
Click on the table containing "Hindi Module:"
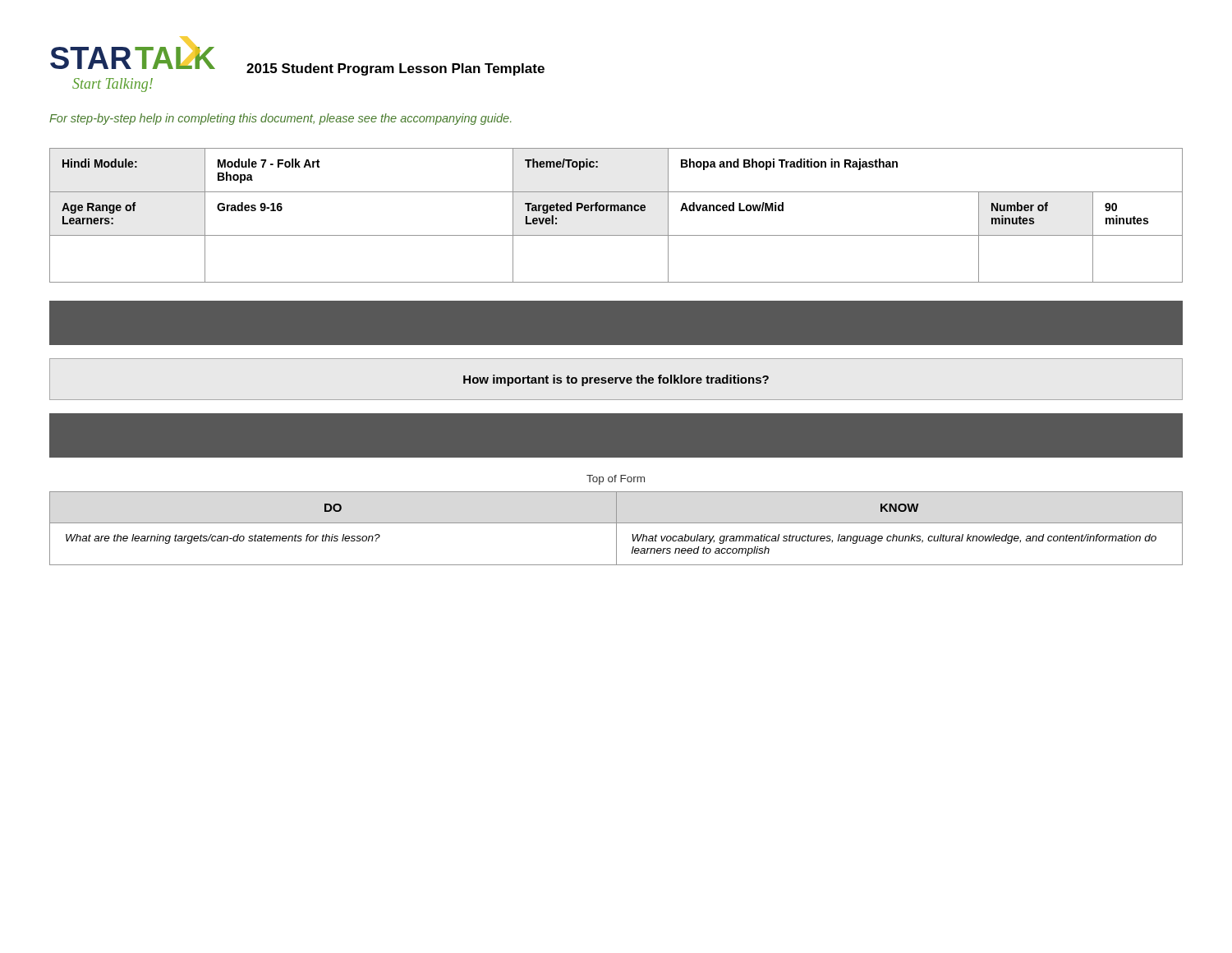pos(616,215)
